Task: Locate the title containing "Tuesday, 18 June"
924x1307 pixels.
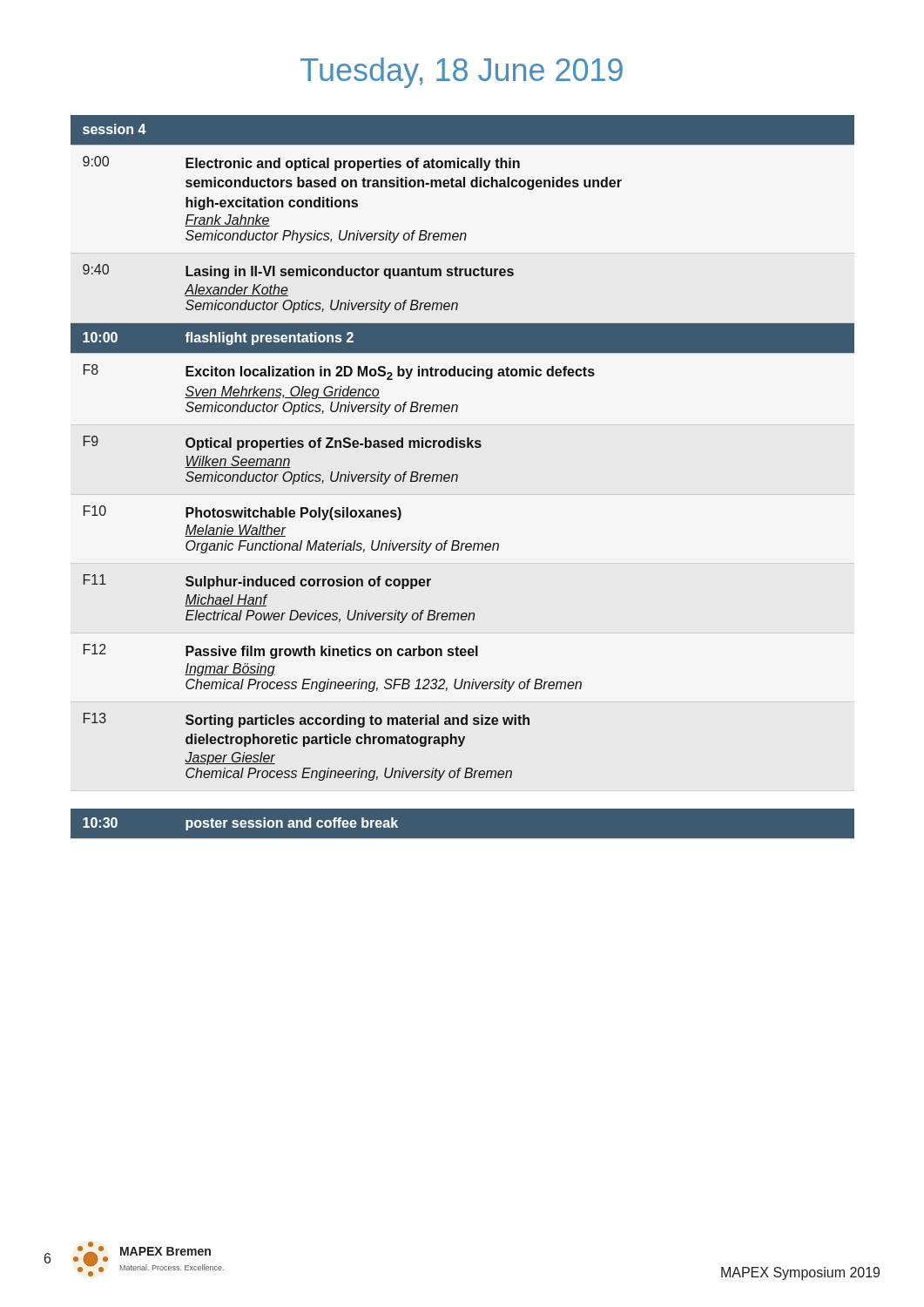Action: click(x=462, y=70)
